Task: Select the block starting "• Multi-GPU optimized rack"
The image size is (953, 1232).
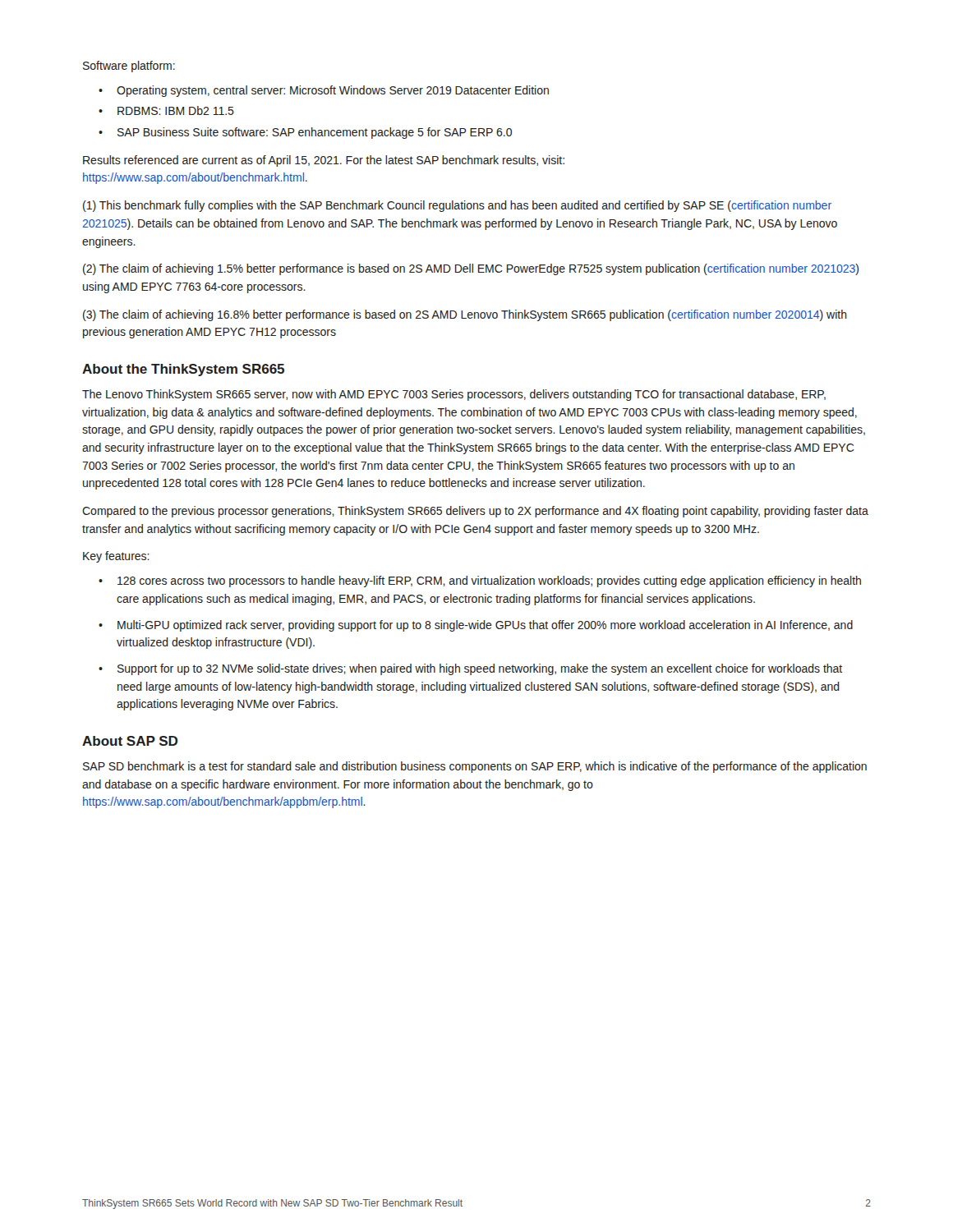Action: (485, 634)
